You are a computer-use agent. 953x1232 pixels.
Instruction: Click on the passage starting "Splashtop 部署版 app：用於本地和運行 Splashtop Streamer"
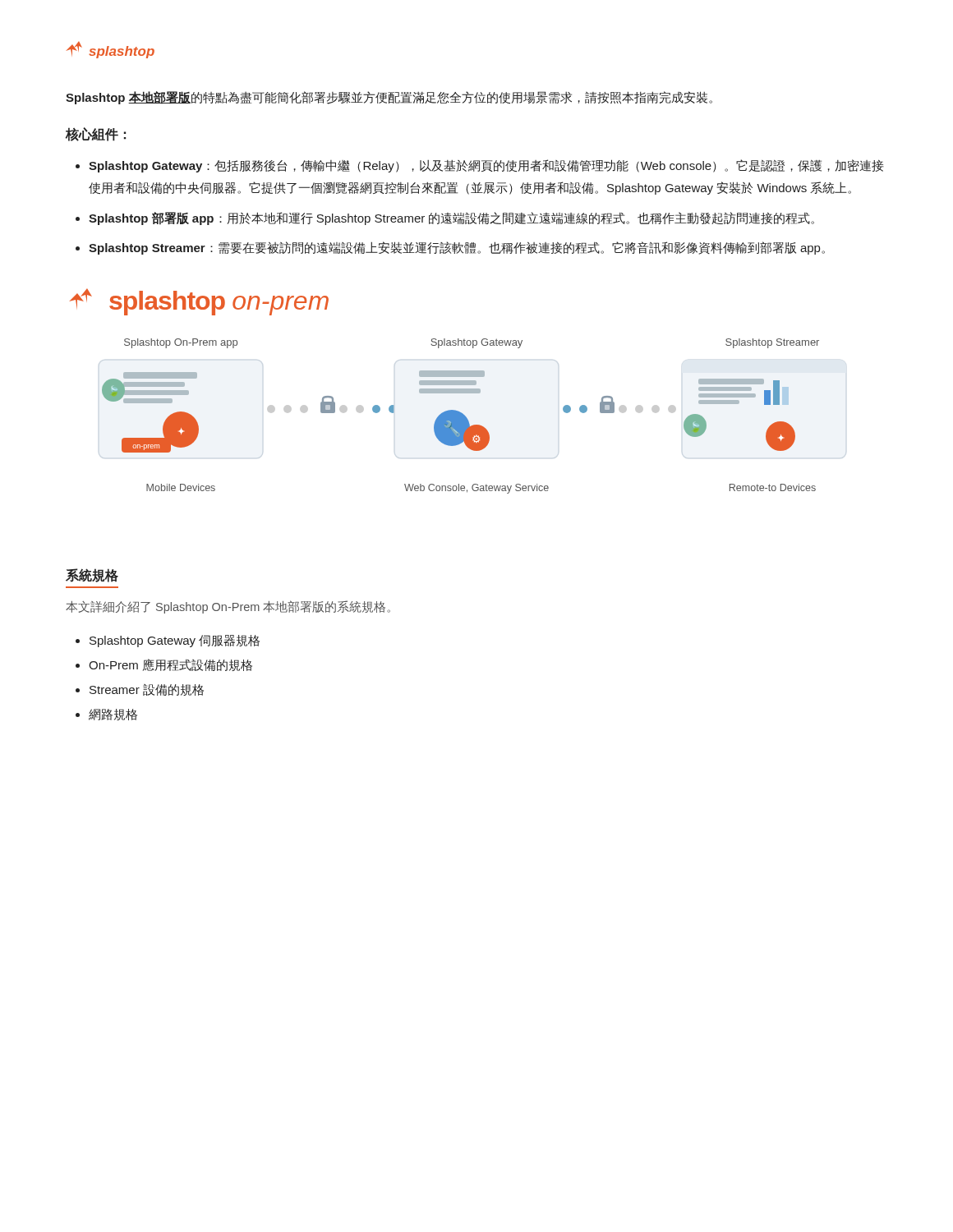[456, 218]
